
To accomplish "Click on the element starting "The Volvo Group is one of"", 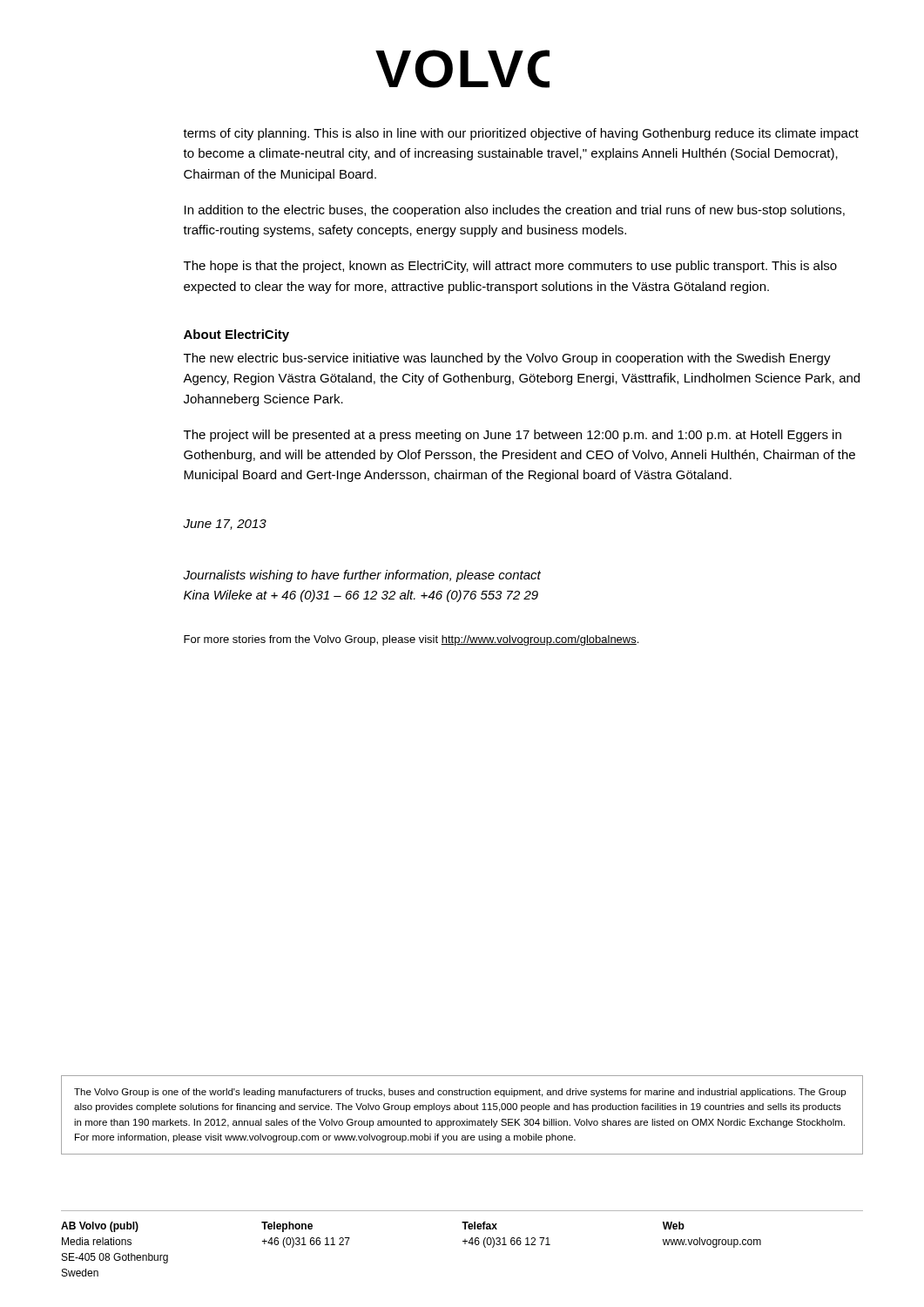I will point(460,1114).
